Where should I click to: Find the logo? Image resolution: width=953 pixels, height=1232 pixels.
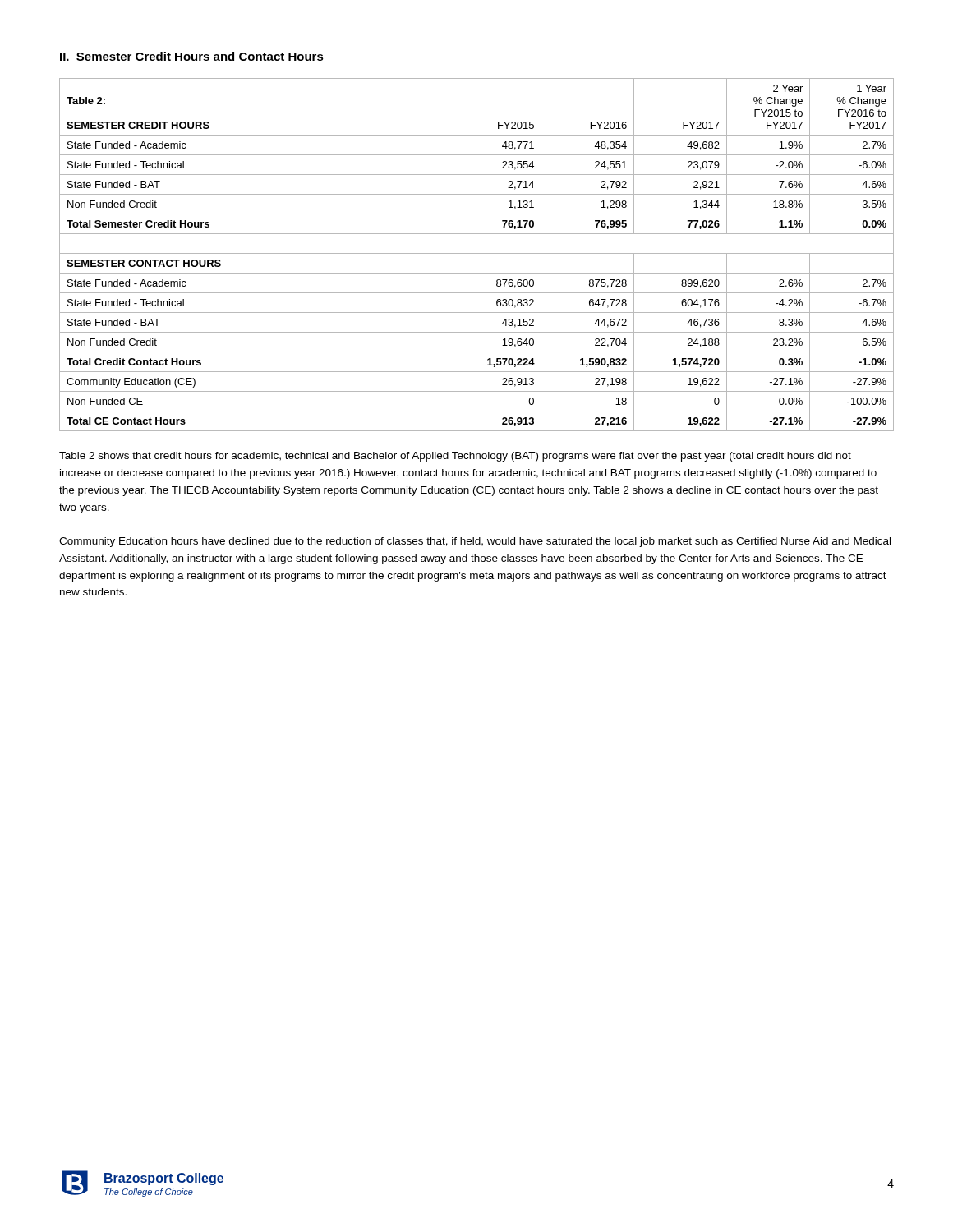pos(142,1184)
